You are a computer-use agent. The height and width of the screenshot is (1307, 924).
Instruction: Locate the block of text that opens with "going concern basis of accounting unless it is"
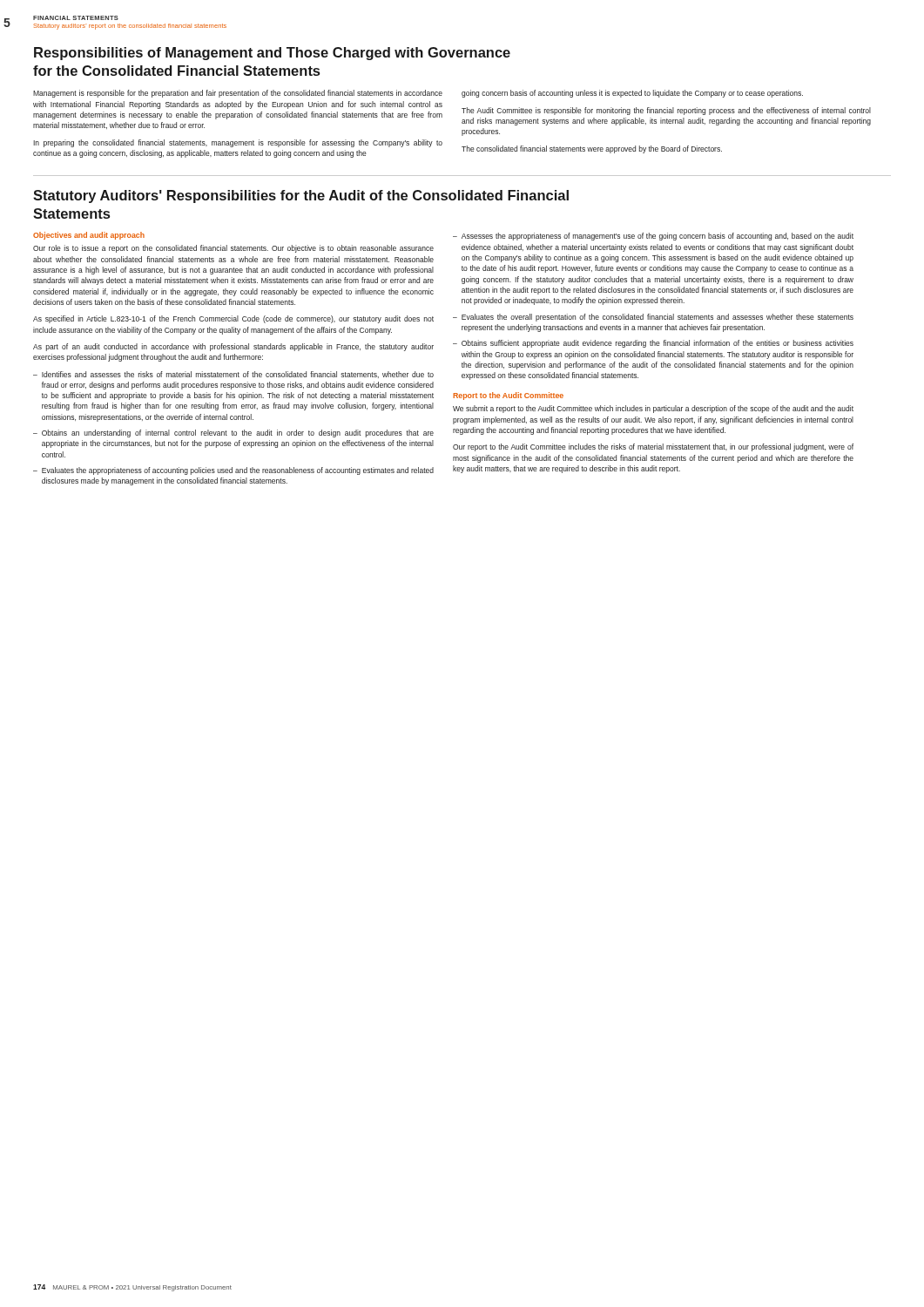pos(666,121)
